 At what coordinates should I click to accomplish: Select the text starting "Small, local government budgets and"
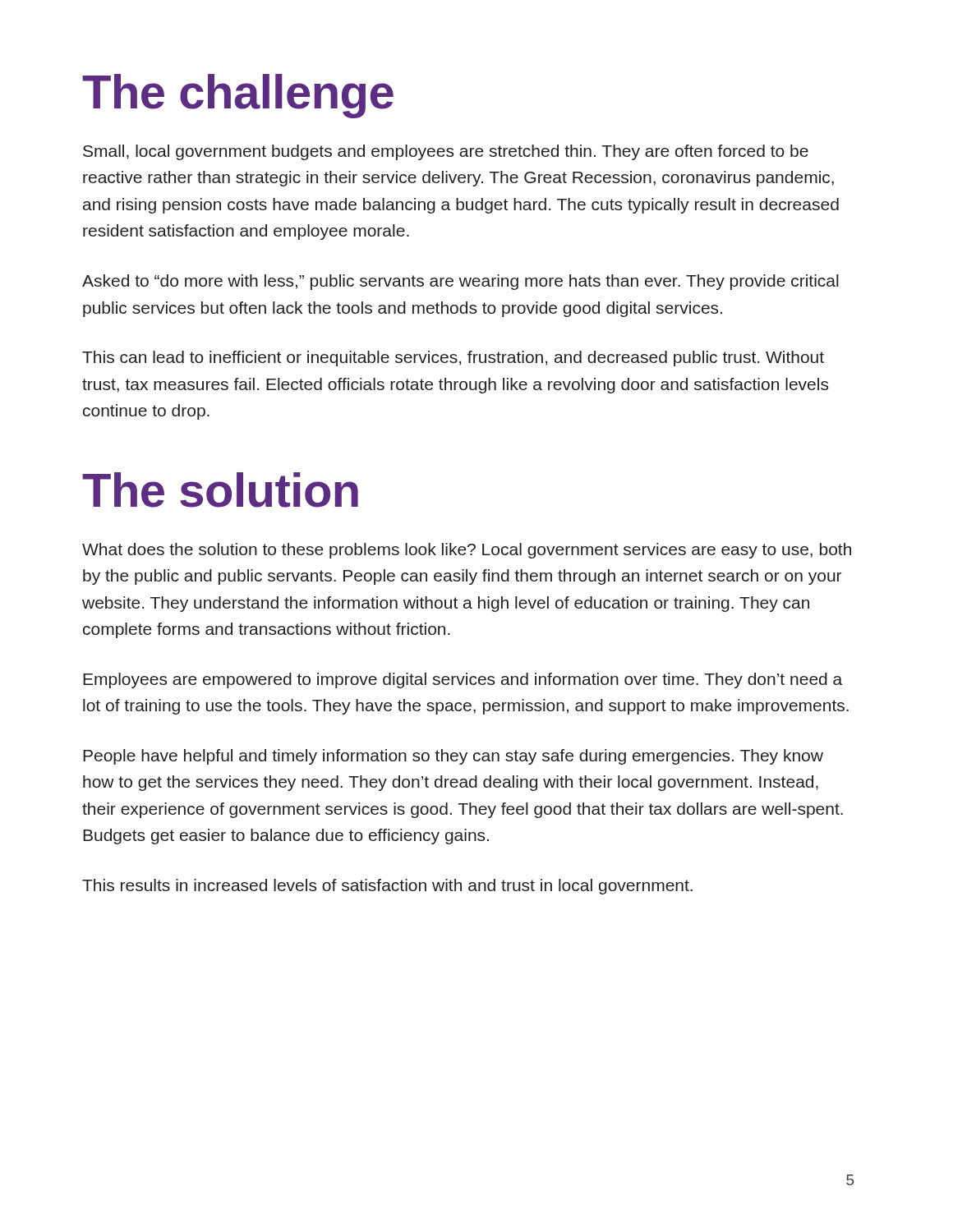461,191
